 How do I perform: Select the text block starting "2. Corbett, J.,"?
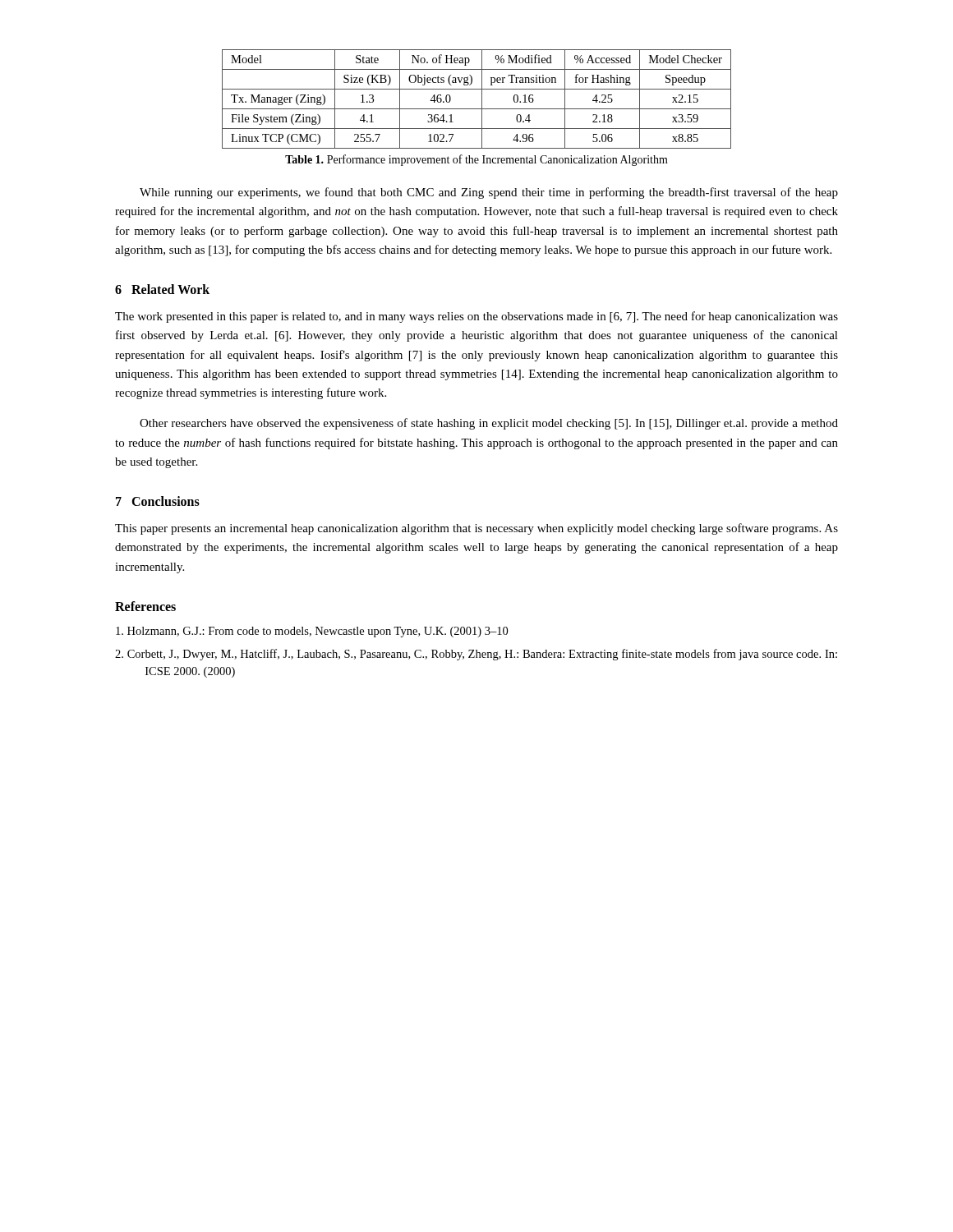pyautogui.click(x=476, y=662)
